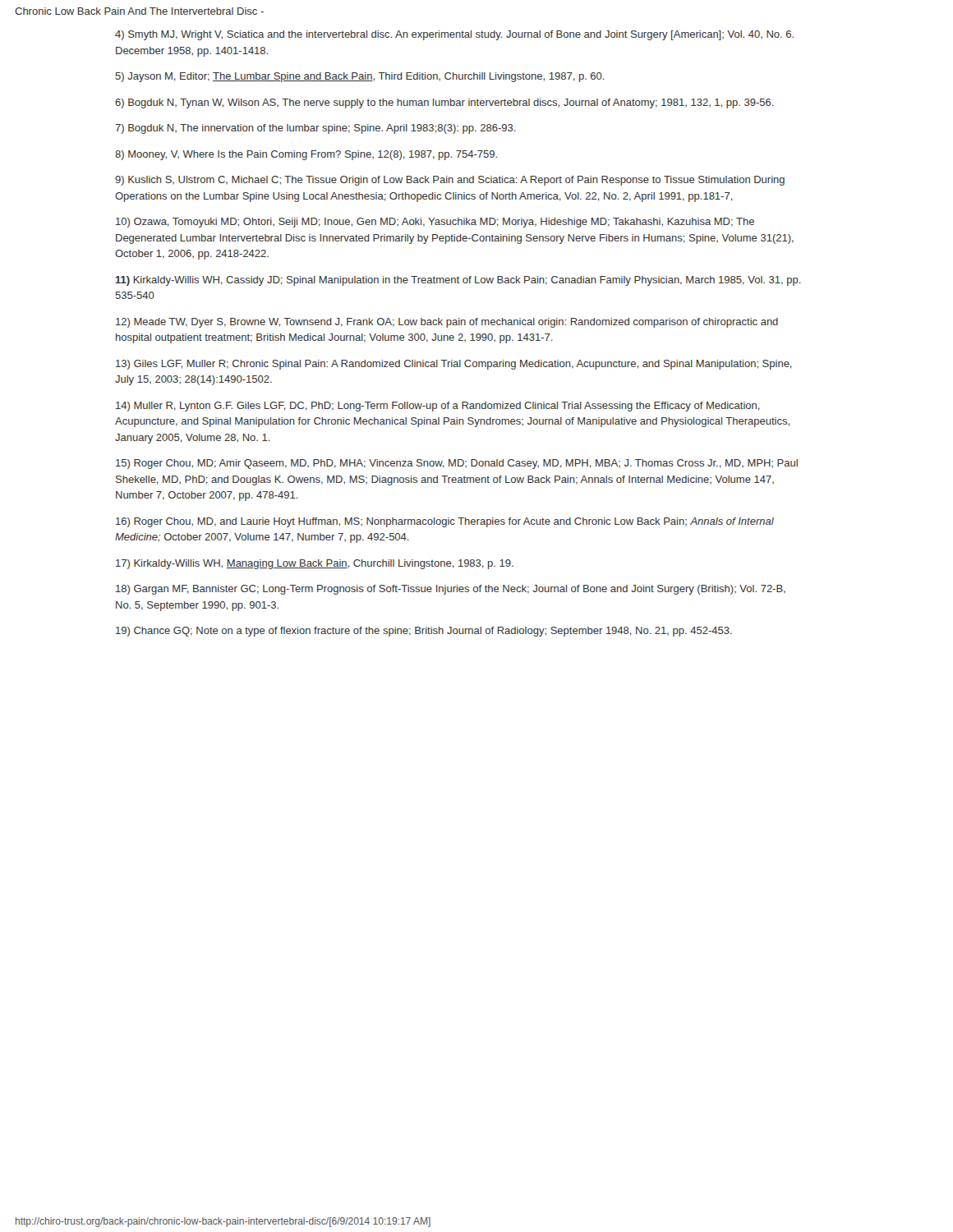This screenshot has height=1232, width=953.
Task: Locate the list item that says "12) Meade TW, Dyer S, Browne W, Townsend"
Action: coord(447,329)
